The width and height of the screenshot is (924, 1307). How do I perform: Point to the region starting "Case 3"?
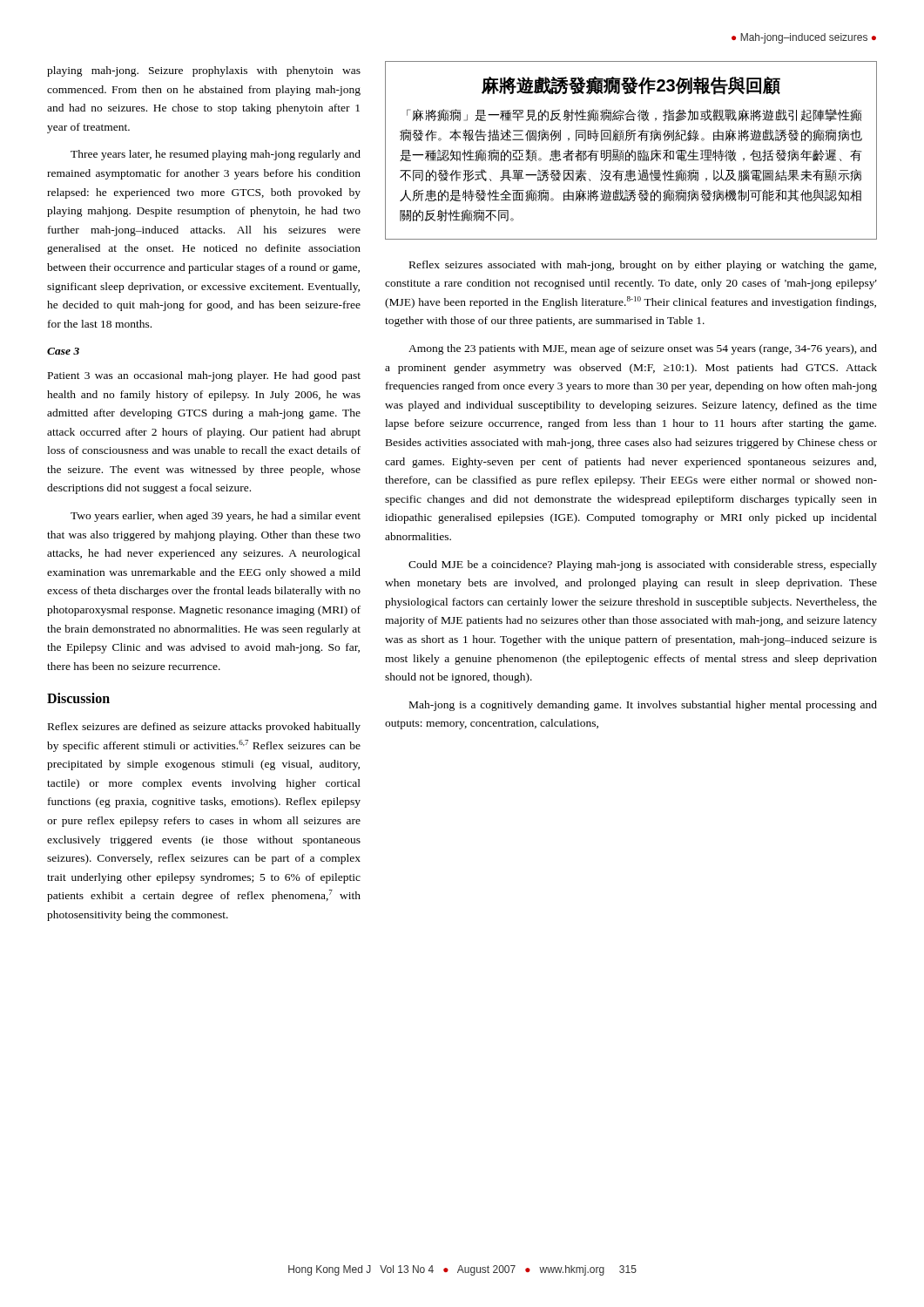[x=63, y=351]
